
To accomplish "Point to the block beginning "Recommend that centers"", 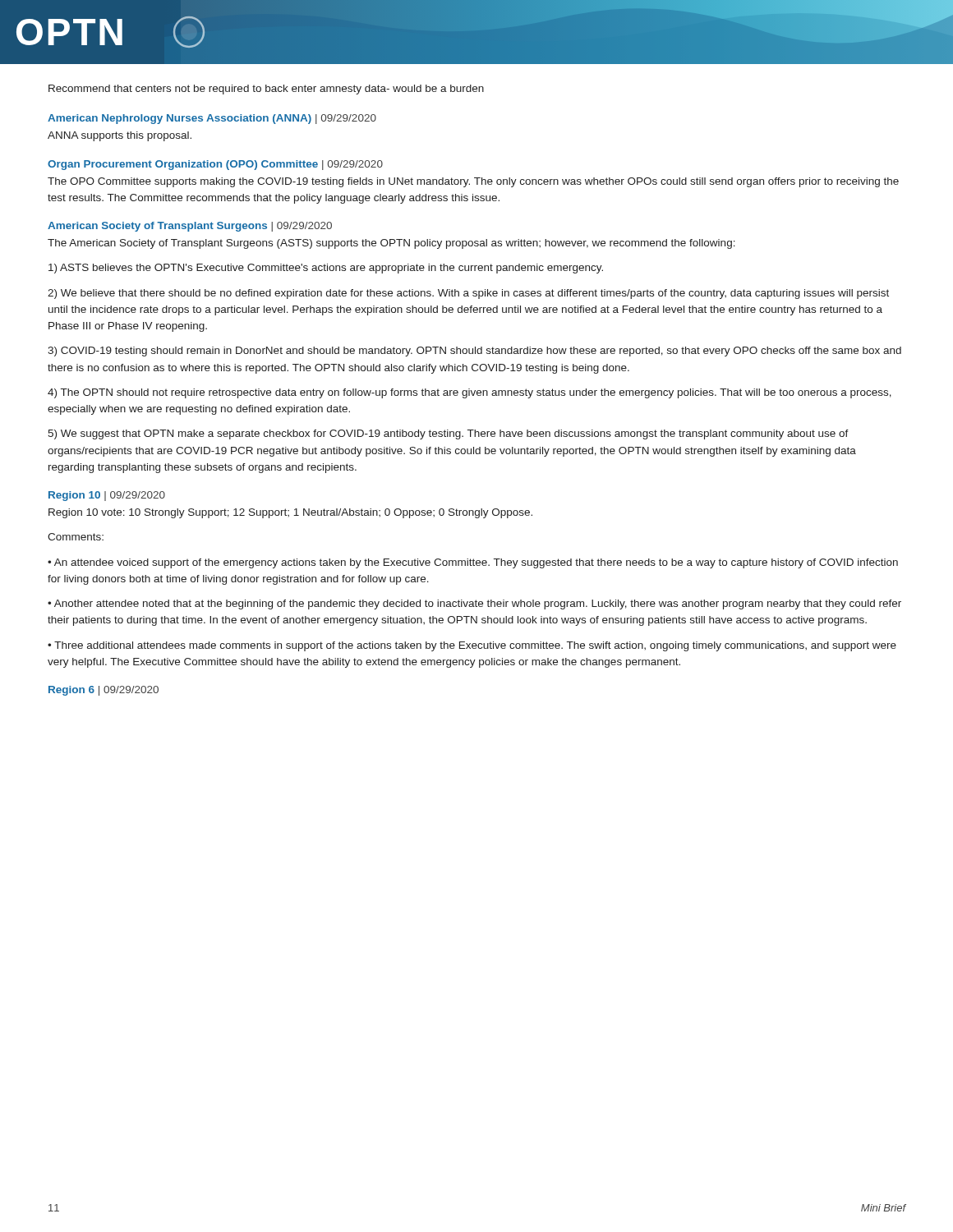I will pos(266,88).
